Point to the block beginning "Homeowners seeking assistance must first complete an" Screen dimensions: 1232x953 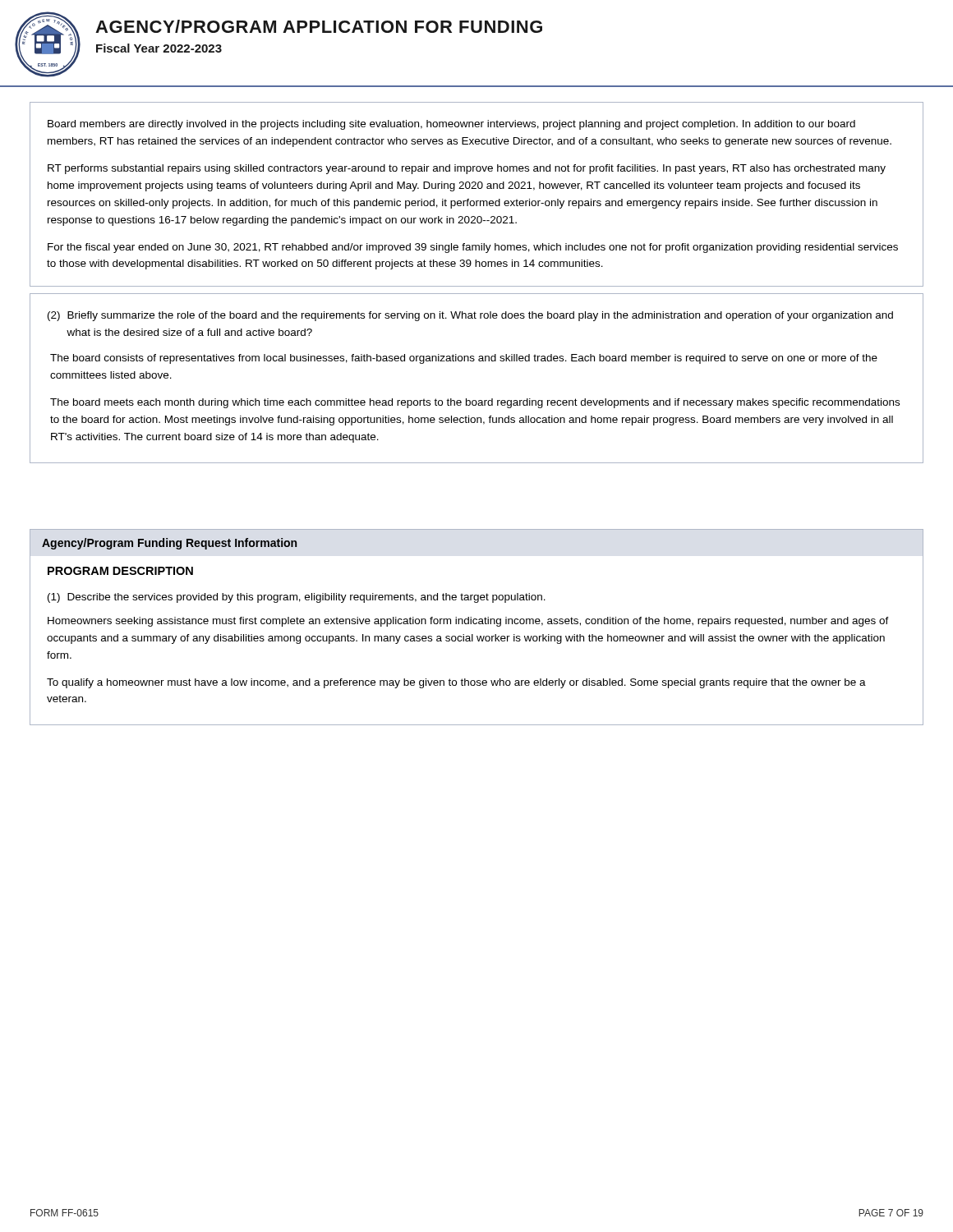468,622
